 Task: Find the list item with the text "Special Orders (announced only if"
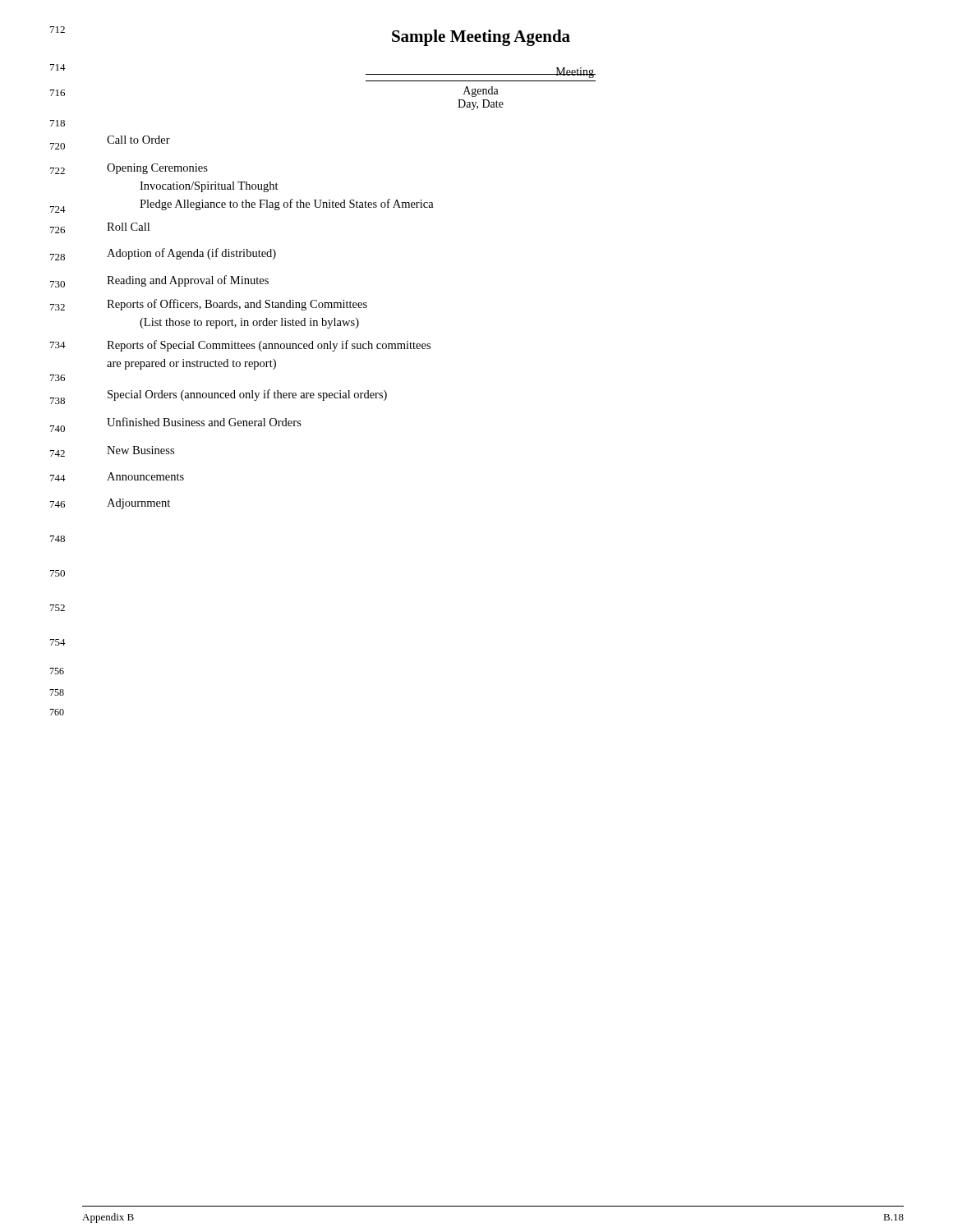[x=247, y=394]
